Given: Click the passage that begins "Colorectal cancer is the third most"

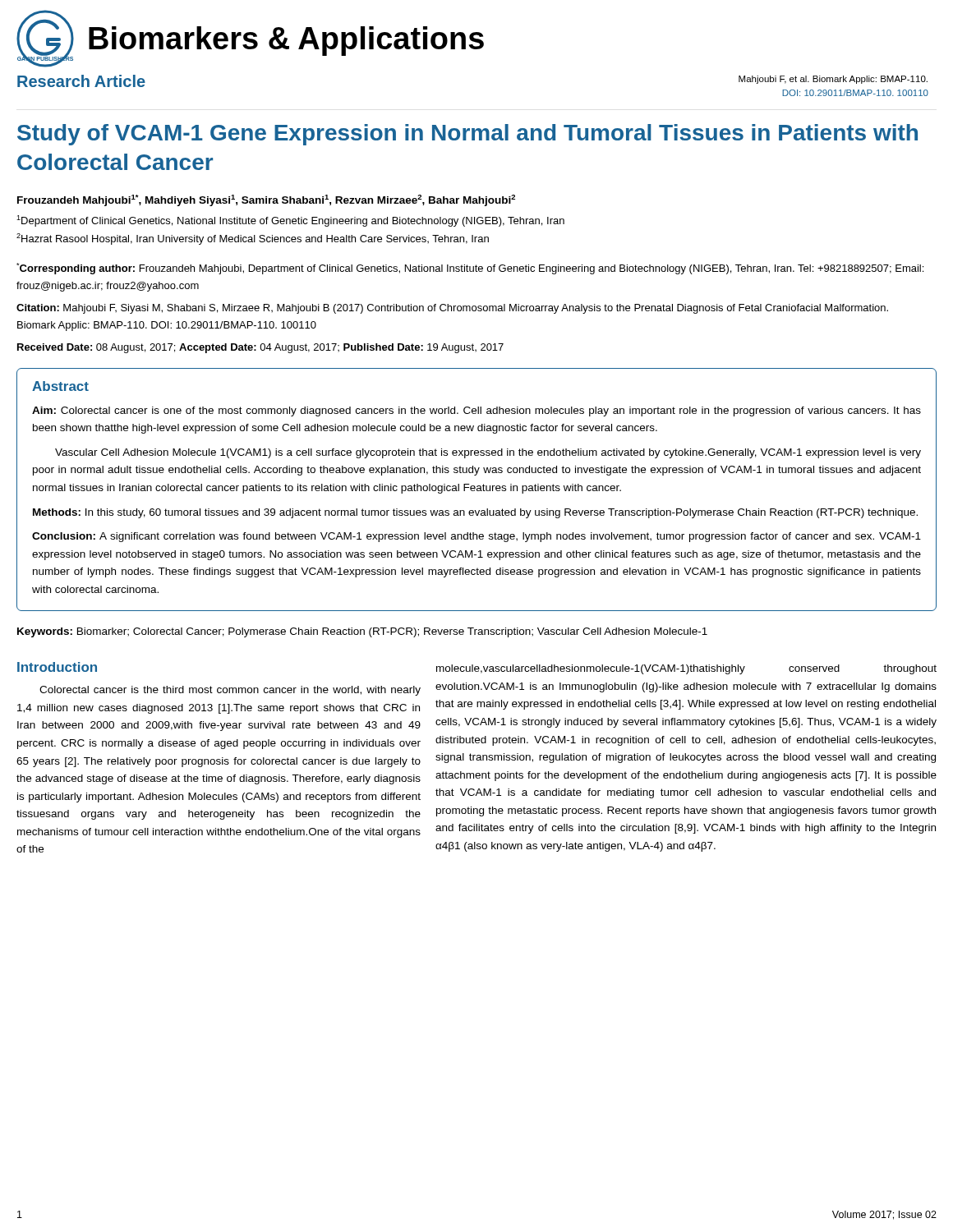Looking at the screenshot, I should 219,770.
